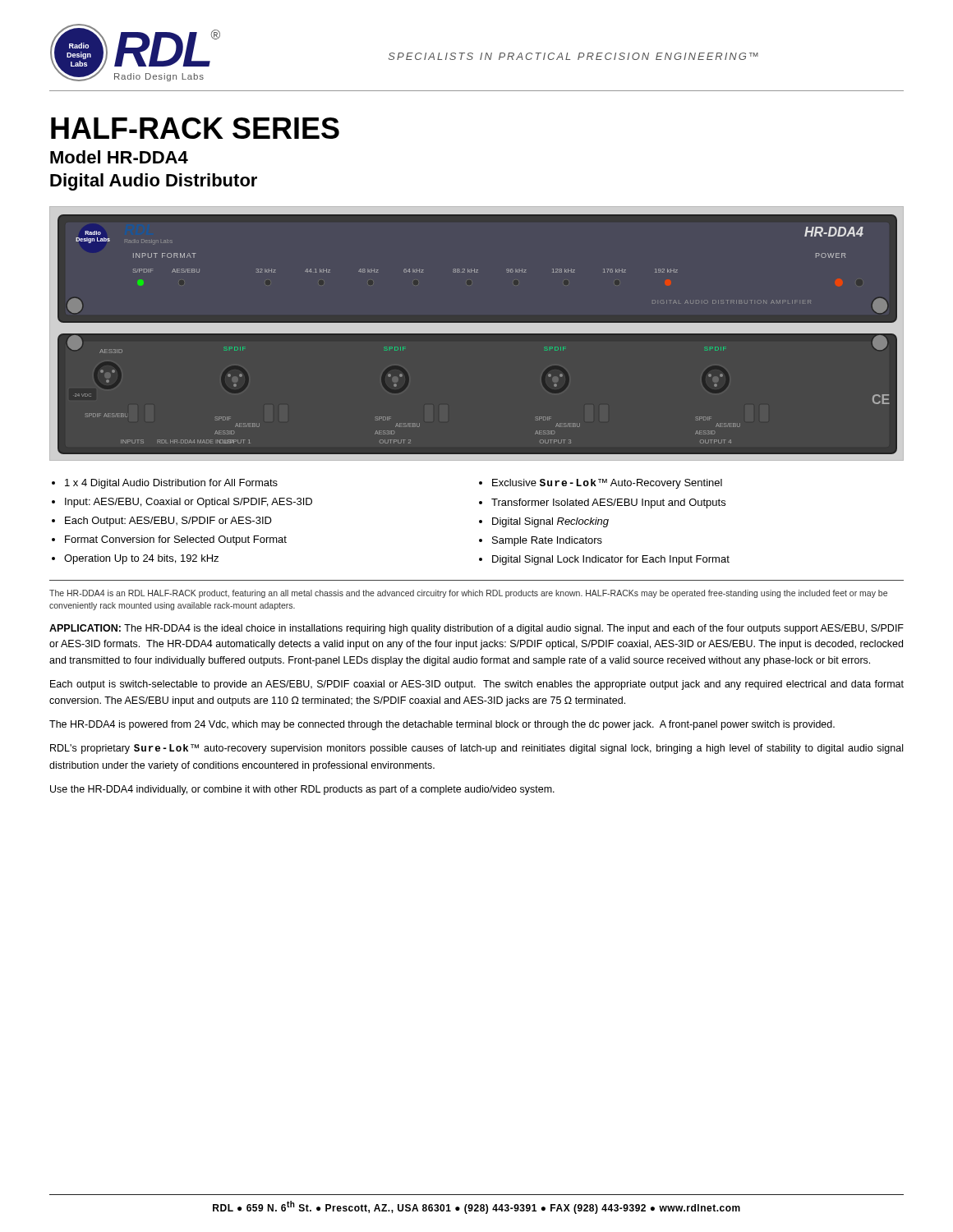The height and width of the screenshot is (1232, 953).
Task: Find the block starting "Each output is switch-selectable"
Action: (x=476, y=692)
